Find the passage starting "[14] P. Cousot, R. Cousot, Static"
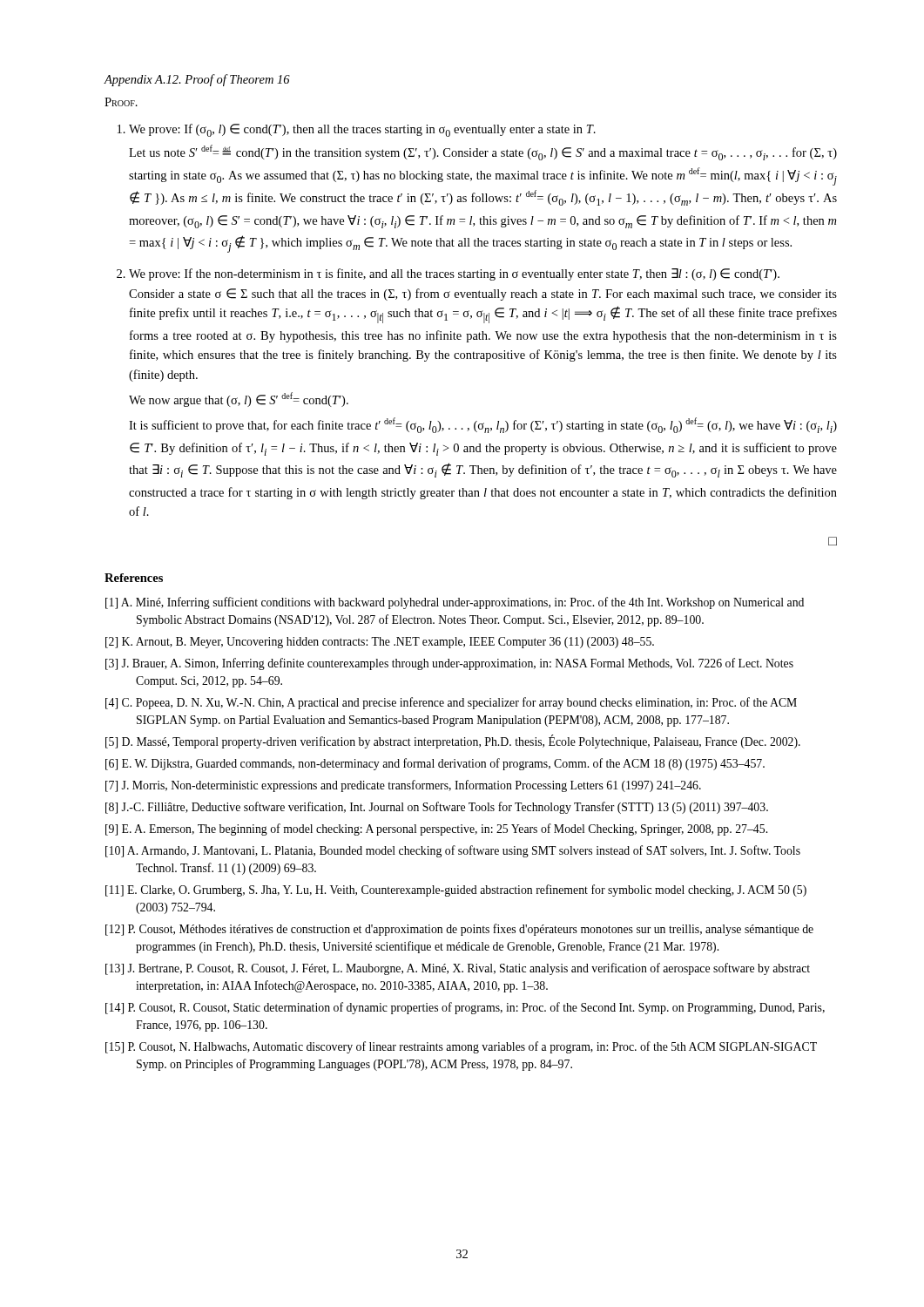This screenshot has height=1307, width=924. (465, 1017)
